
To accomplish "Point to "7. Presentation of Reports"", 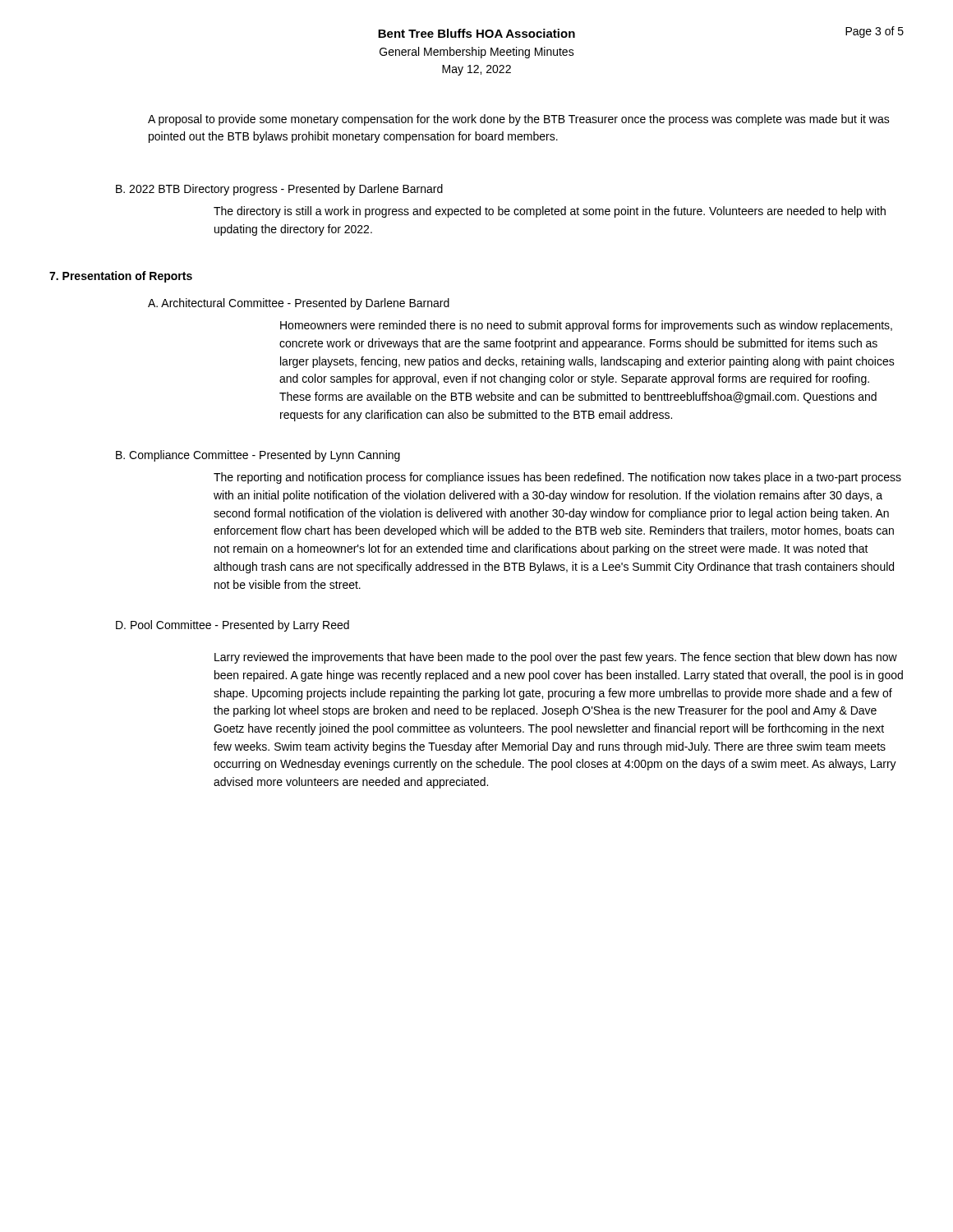I will (121, 276).
